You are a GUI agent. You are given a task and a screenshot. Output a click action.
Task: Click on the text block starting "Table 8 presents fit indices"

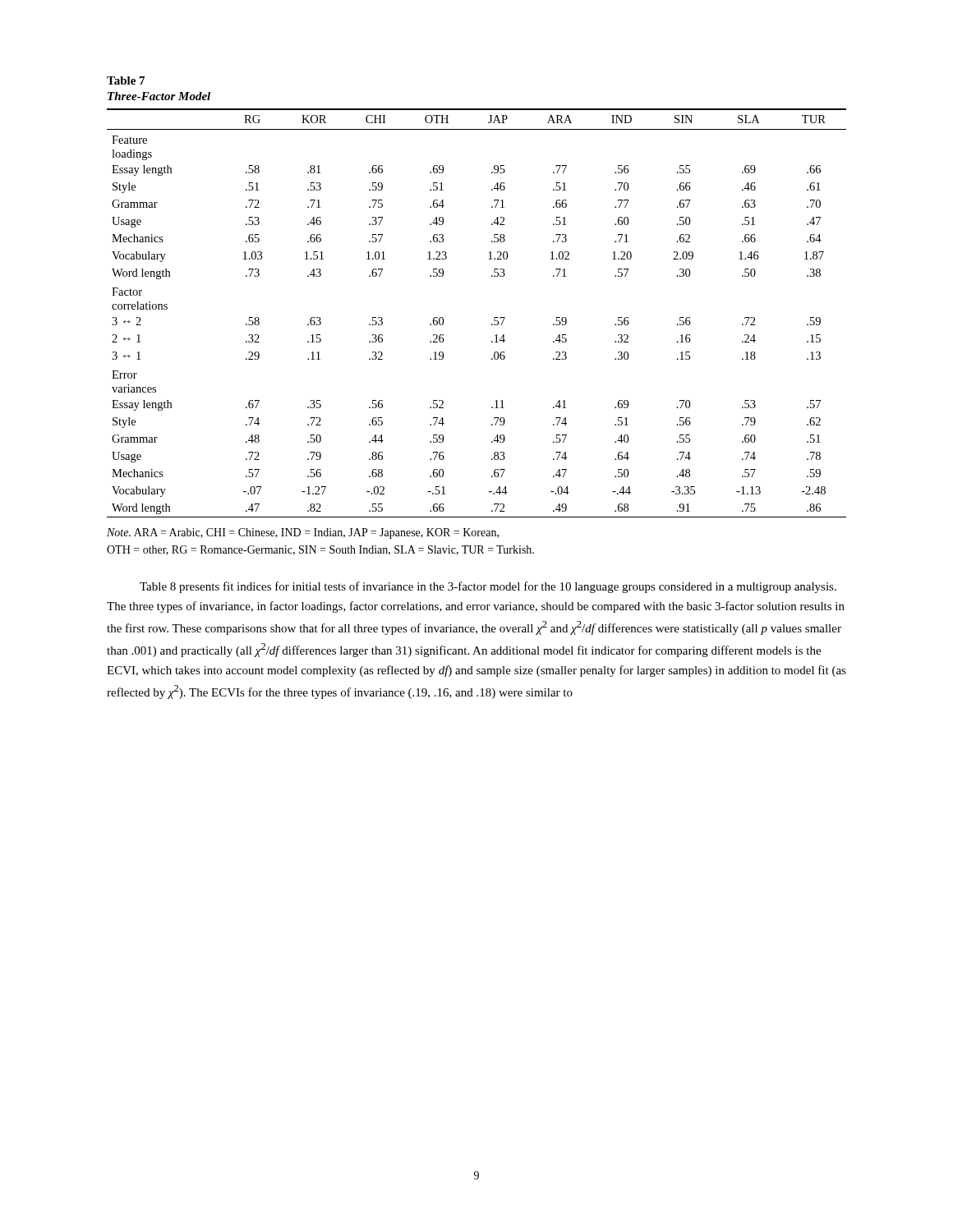pos(476,639)
